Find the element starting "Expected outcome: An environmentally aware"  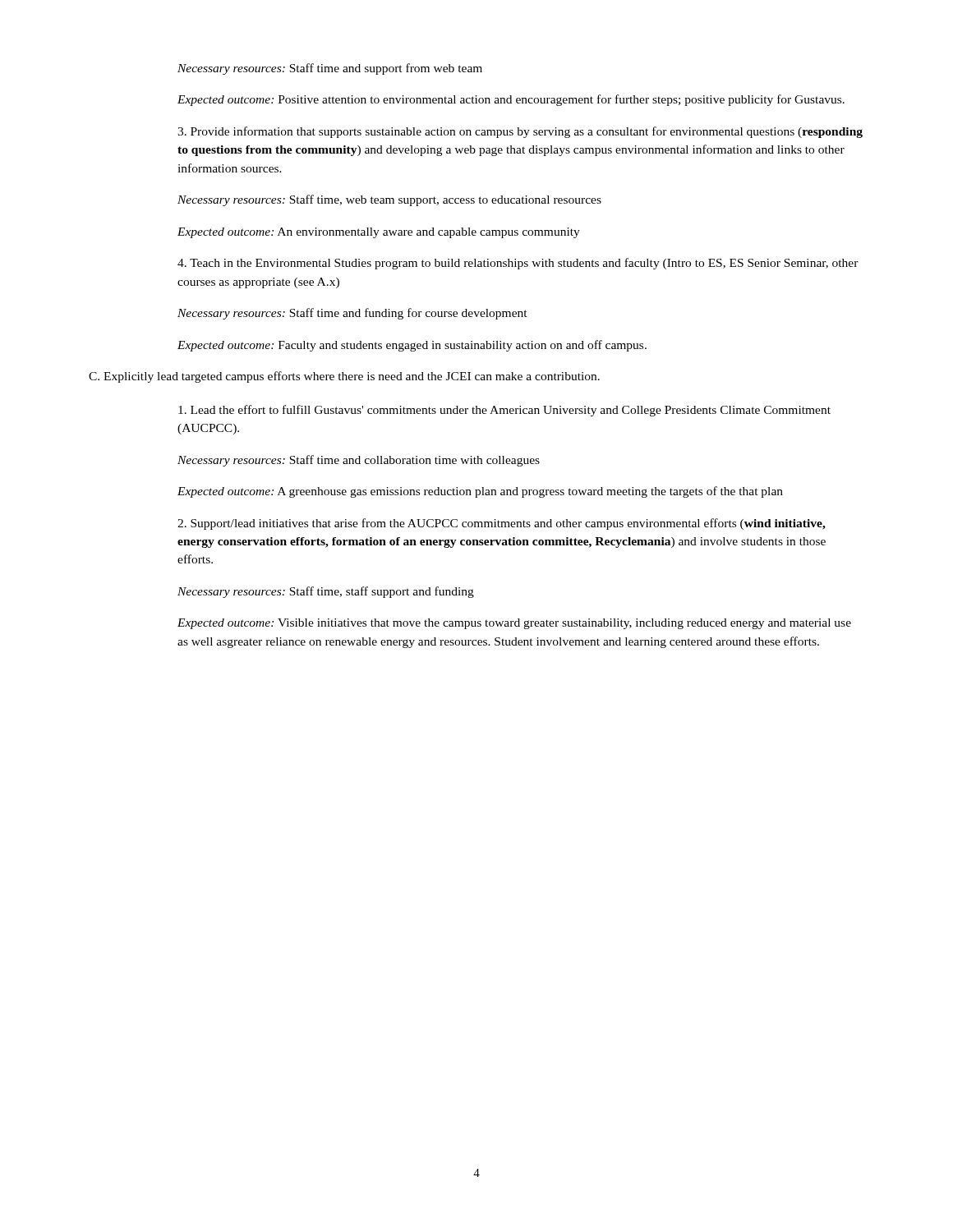(521, 232)
